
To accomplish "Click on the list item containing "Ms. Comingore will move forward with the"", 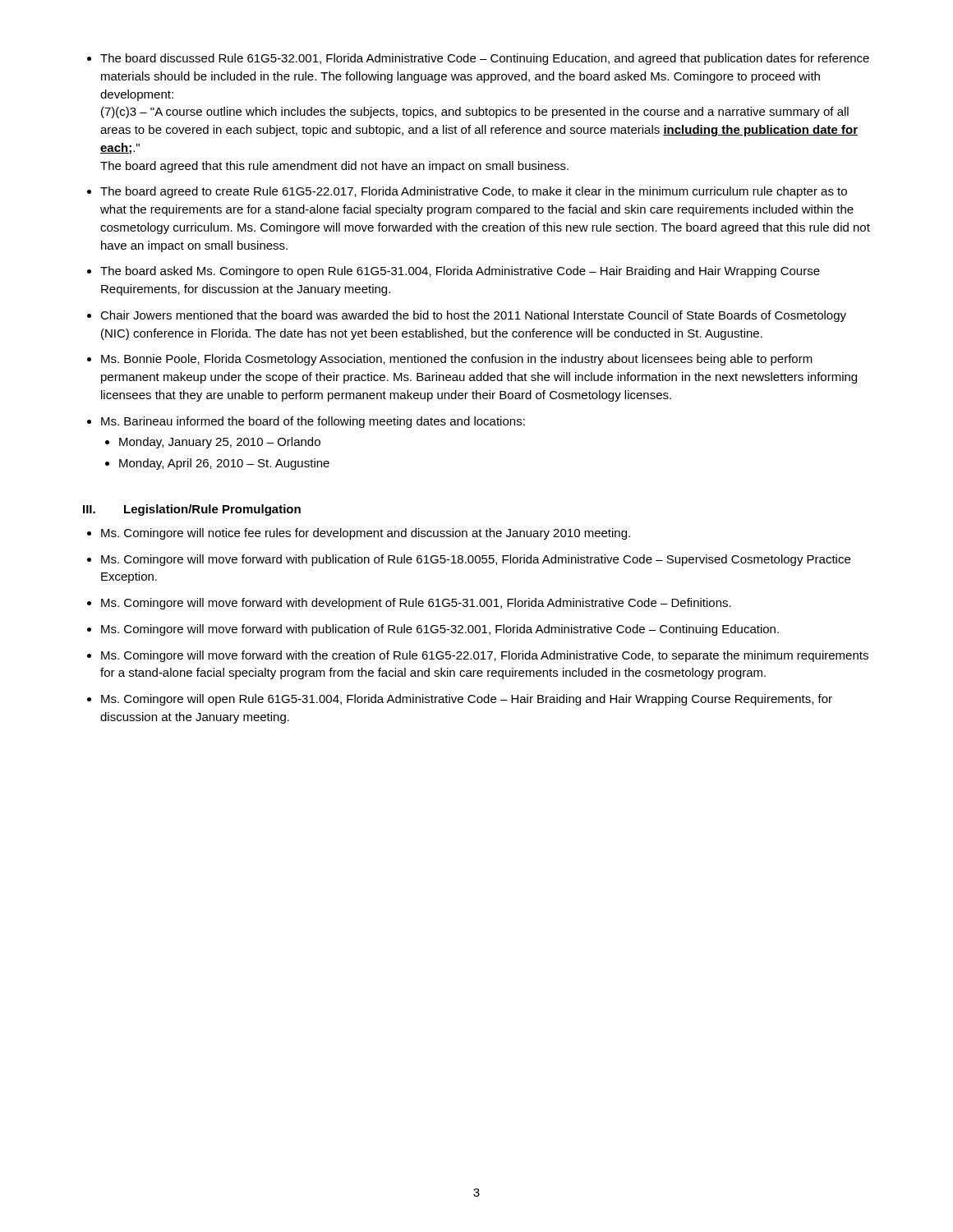I will tap(486, 664).
